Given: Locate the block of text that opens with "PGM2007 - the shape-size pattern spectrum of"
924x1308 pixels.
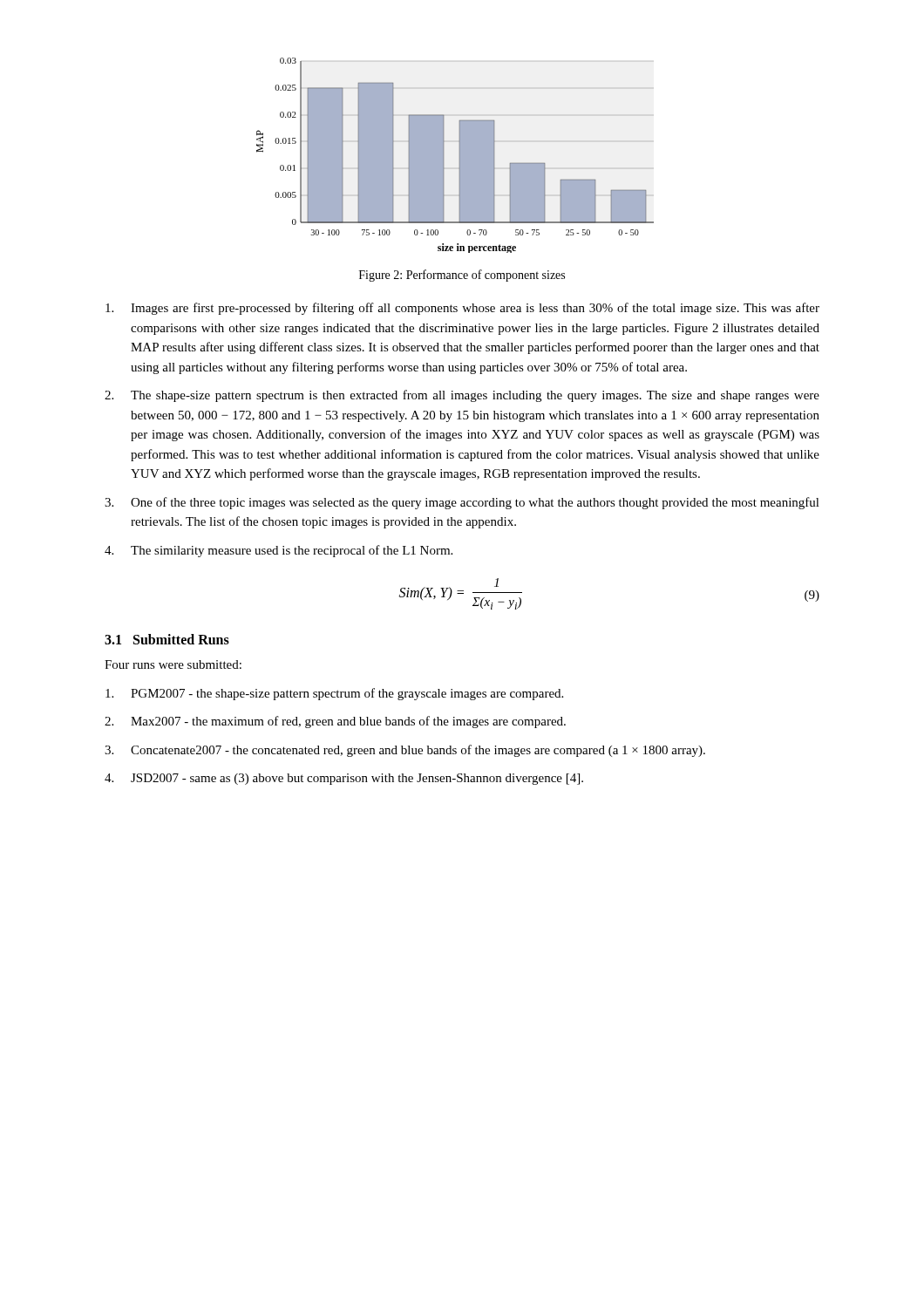Looking at the screenshot, I should pyautogui.click(x=334, y=693).
